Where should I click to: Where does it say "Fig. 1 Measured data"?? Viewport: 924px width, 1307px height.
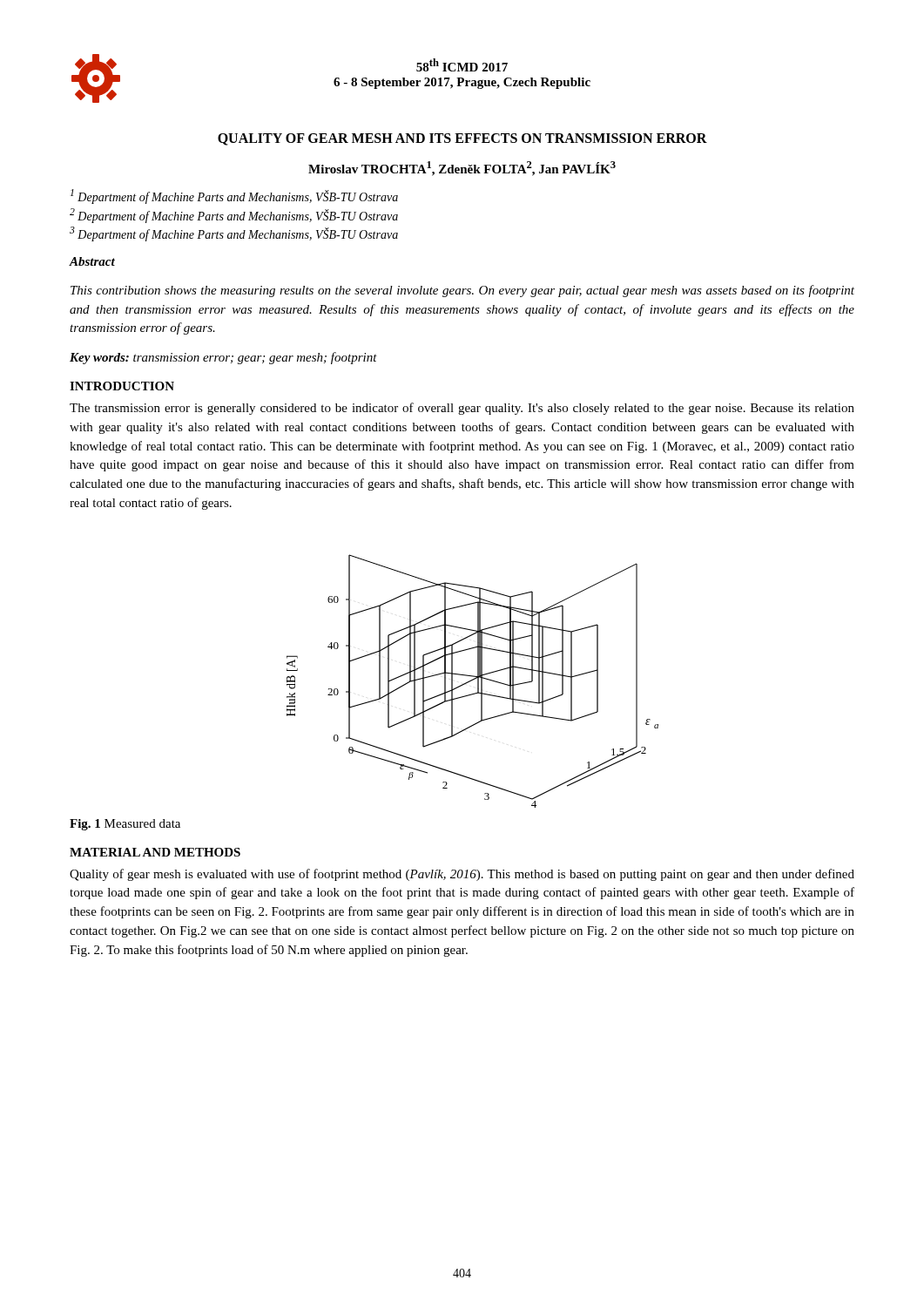[125, 823]
